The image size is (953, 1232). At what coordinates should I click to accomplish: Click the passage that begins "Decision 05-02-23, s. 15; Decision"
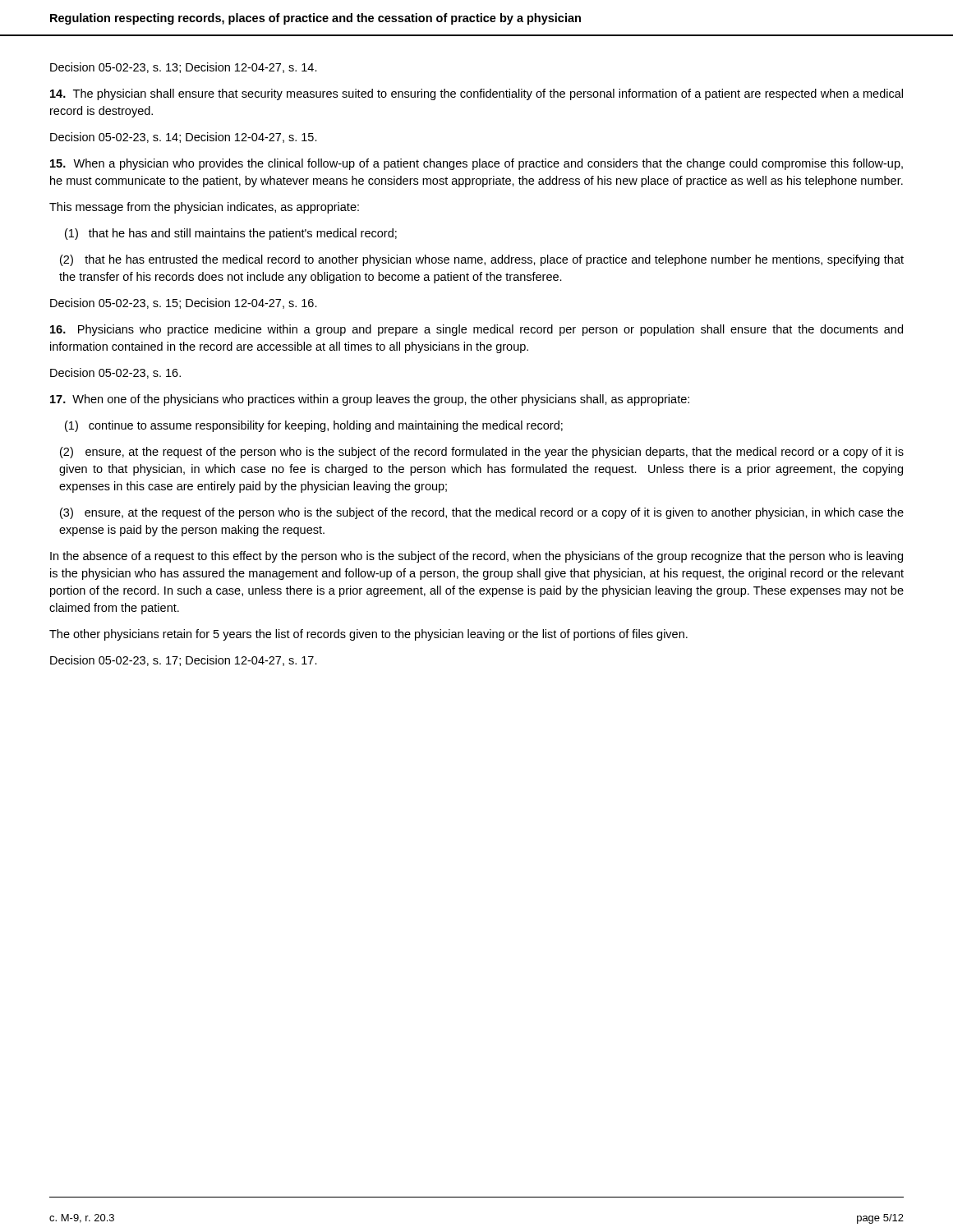[x=183, y=303]
